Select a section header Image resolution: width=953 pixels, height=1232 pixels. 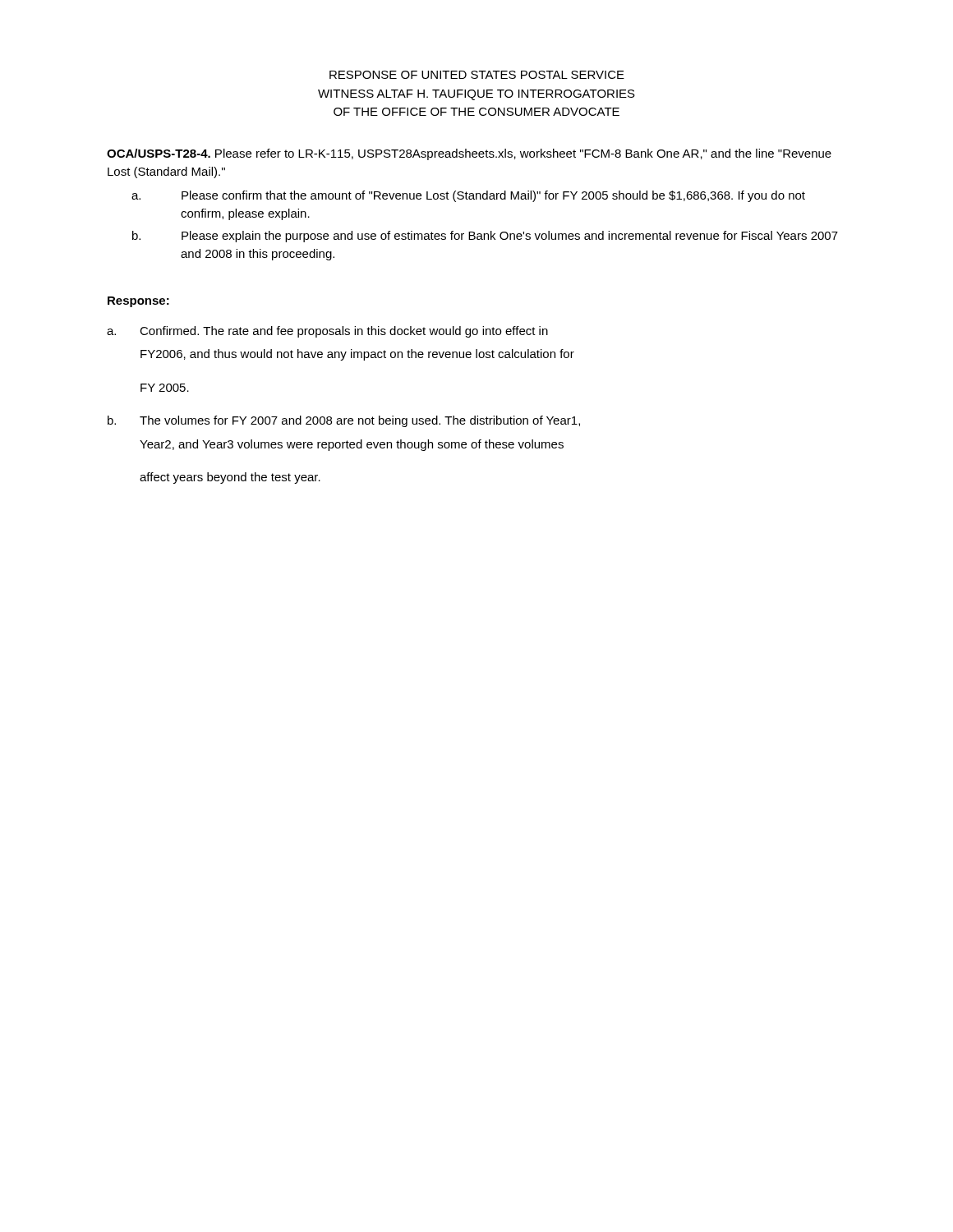138,300
